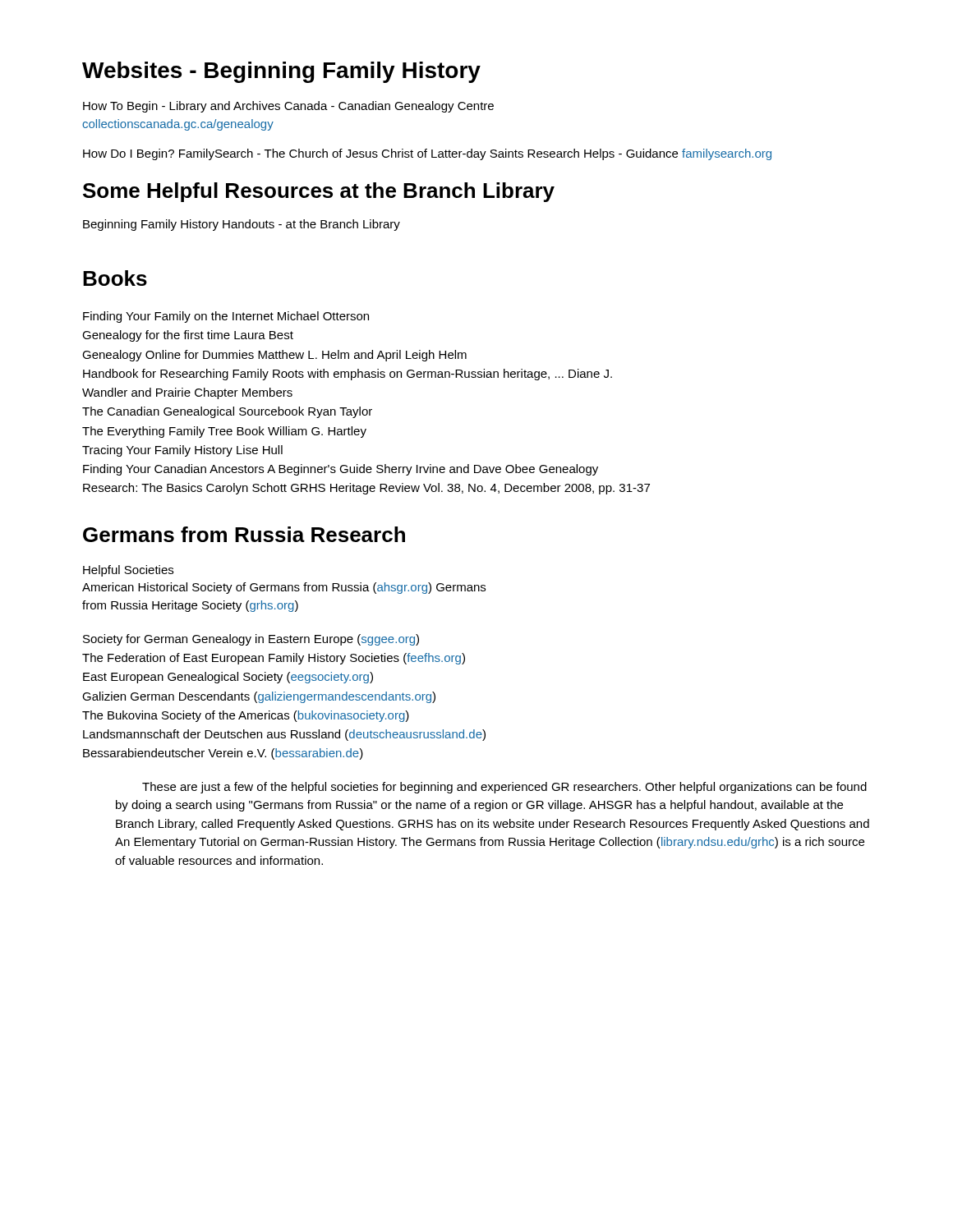
Task: Where is the passage that starts "These are just a"?
Action: pyautogui.click(x=492, y=823)
